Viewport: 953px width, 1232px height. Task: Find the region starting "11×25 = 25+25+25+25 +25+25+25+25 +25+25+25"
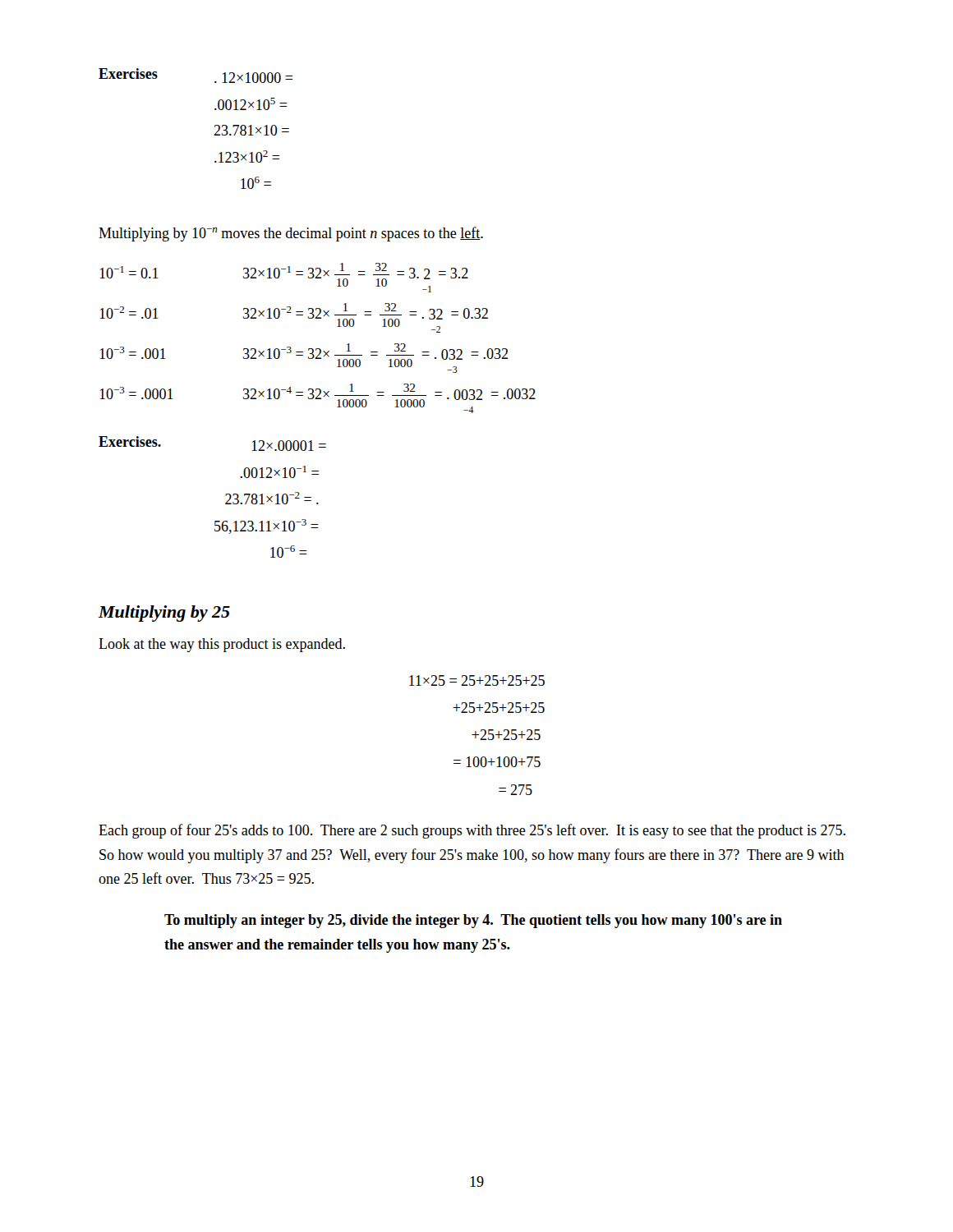476,736
